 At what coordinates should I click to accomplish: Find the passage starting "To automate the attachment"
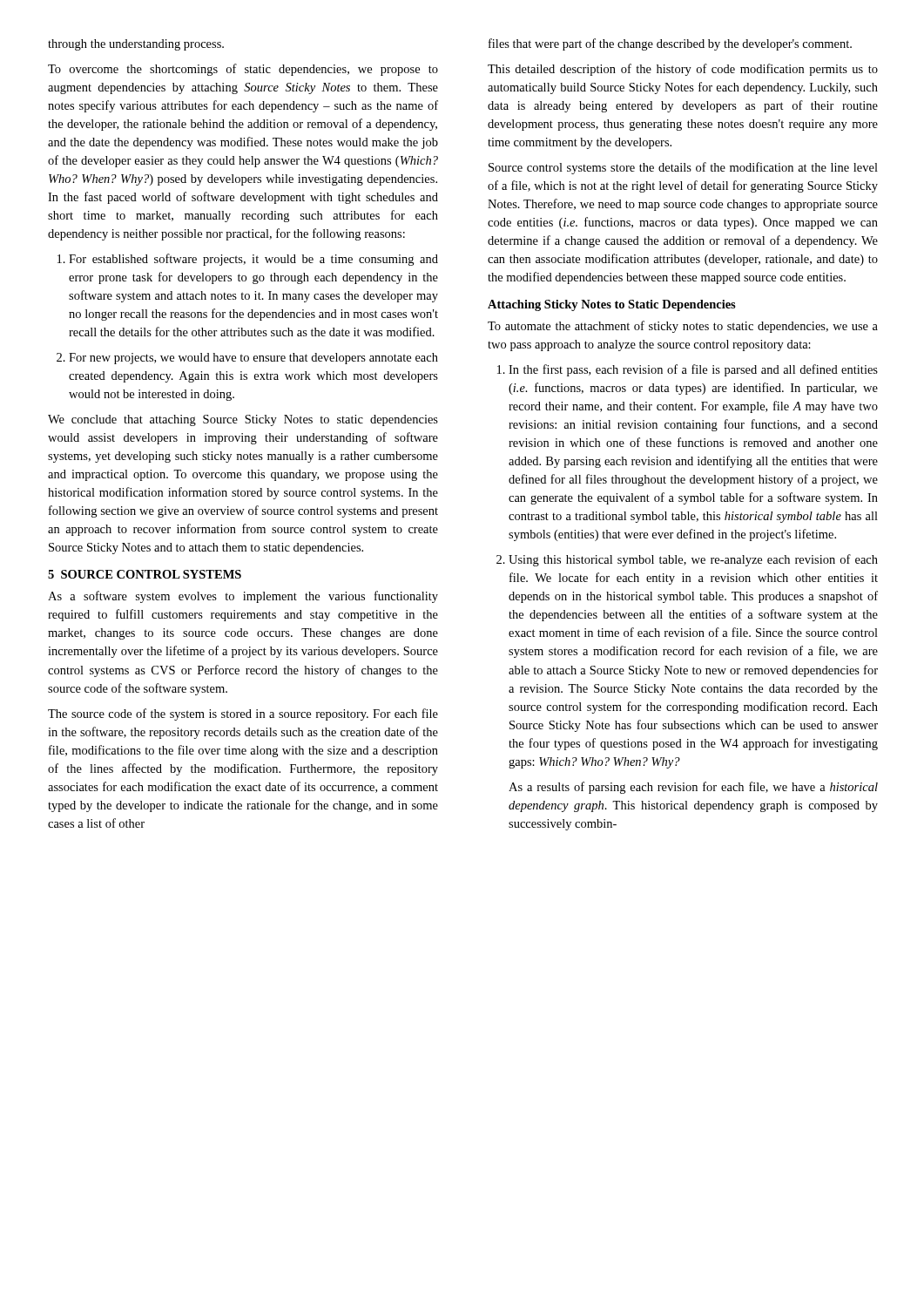pos(683,336)
